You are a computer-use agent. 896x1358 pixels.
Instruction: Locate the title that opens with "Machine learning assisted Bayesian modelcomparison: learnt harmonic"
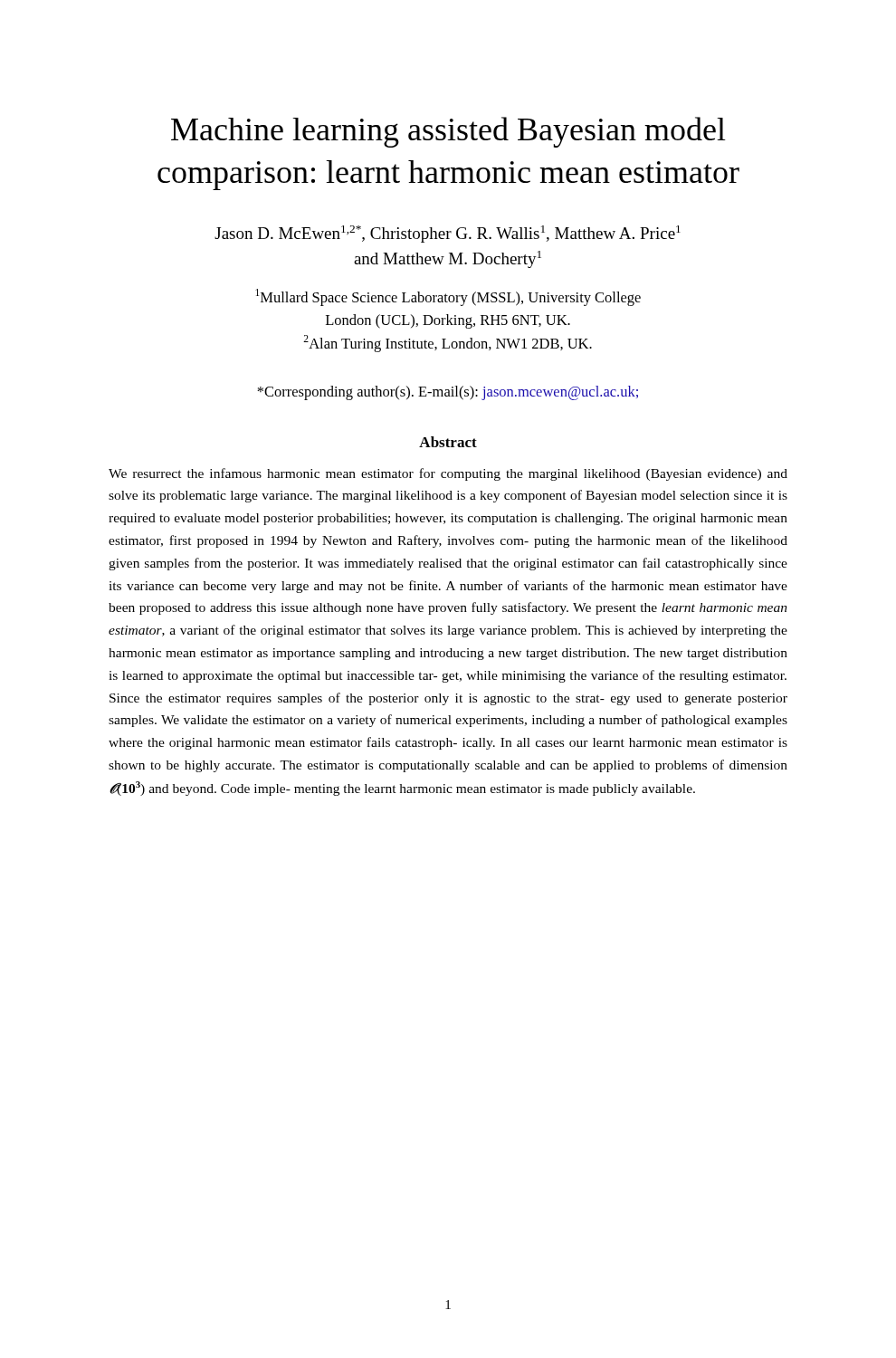(x=448, y=151)
